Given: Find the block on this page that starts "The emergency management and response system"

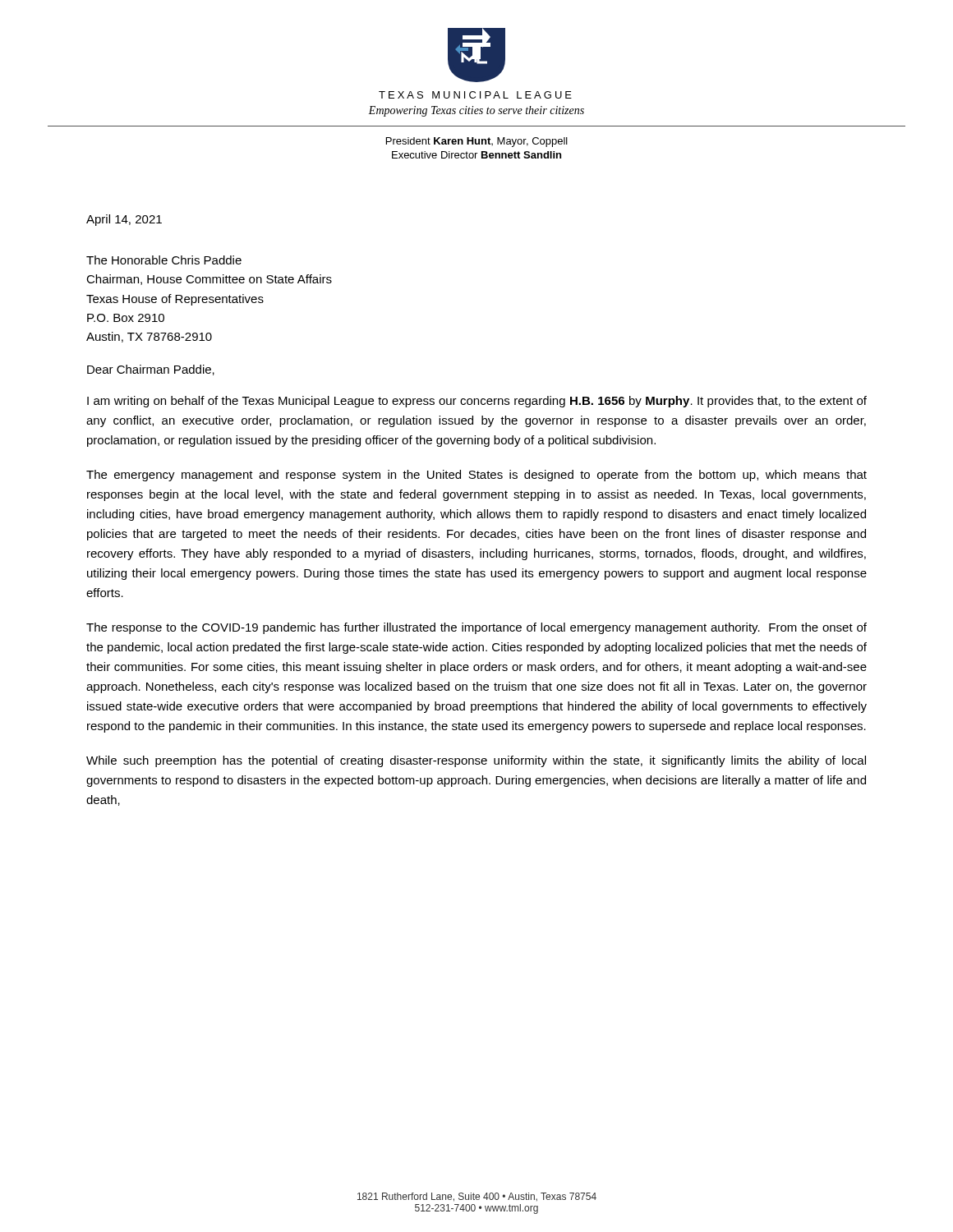Looking at the screenshot, I should point(476,534).
